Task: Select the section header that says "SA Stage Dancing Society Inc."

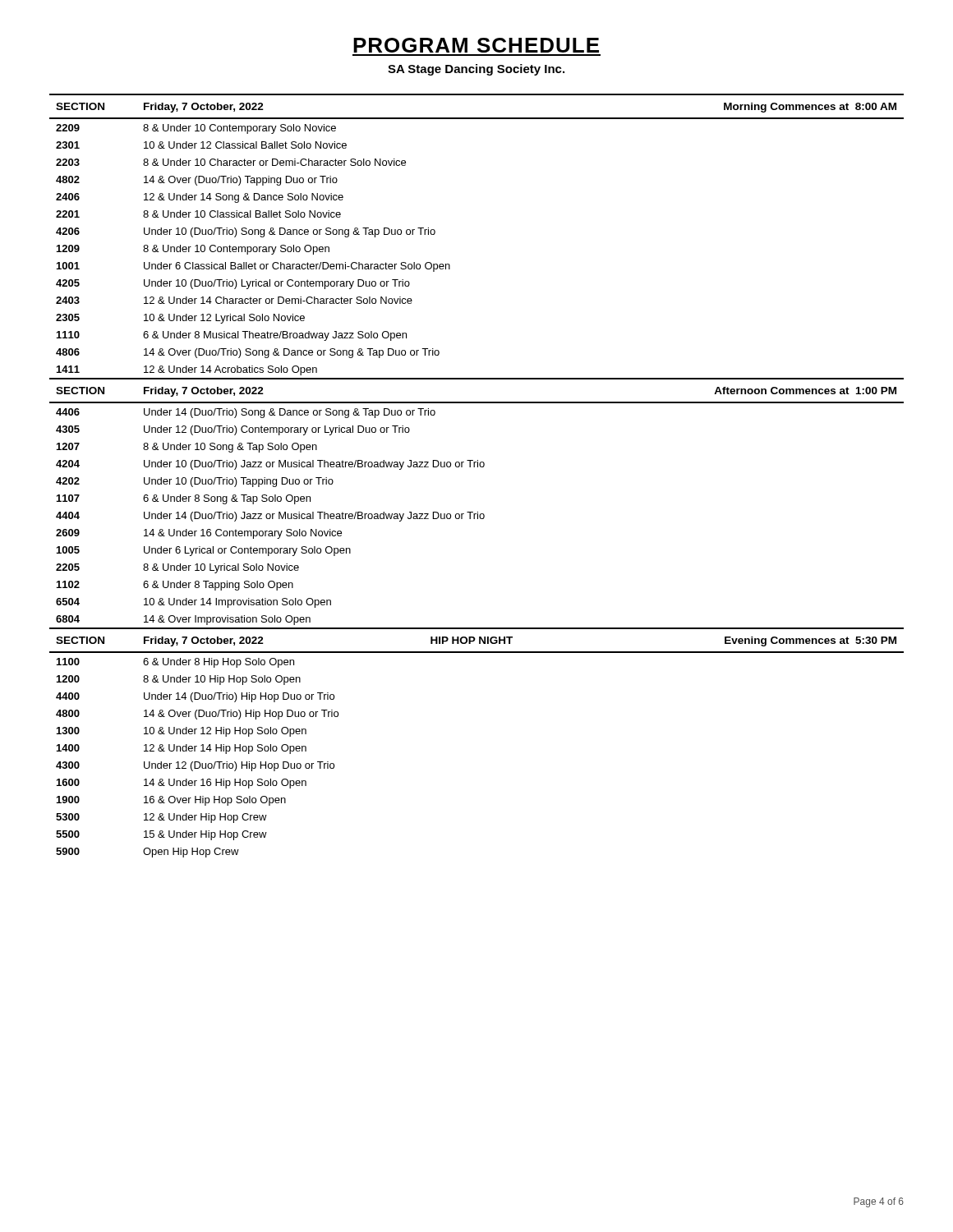Action: pyautogui.click(x=476, y=69)
